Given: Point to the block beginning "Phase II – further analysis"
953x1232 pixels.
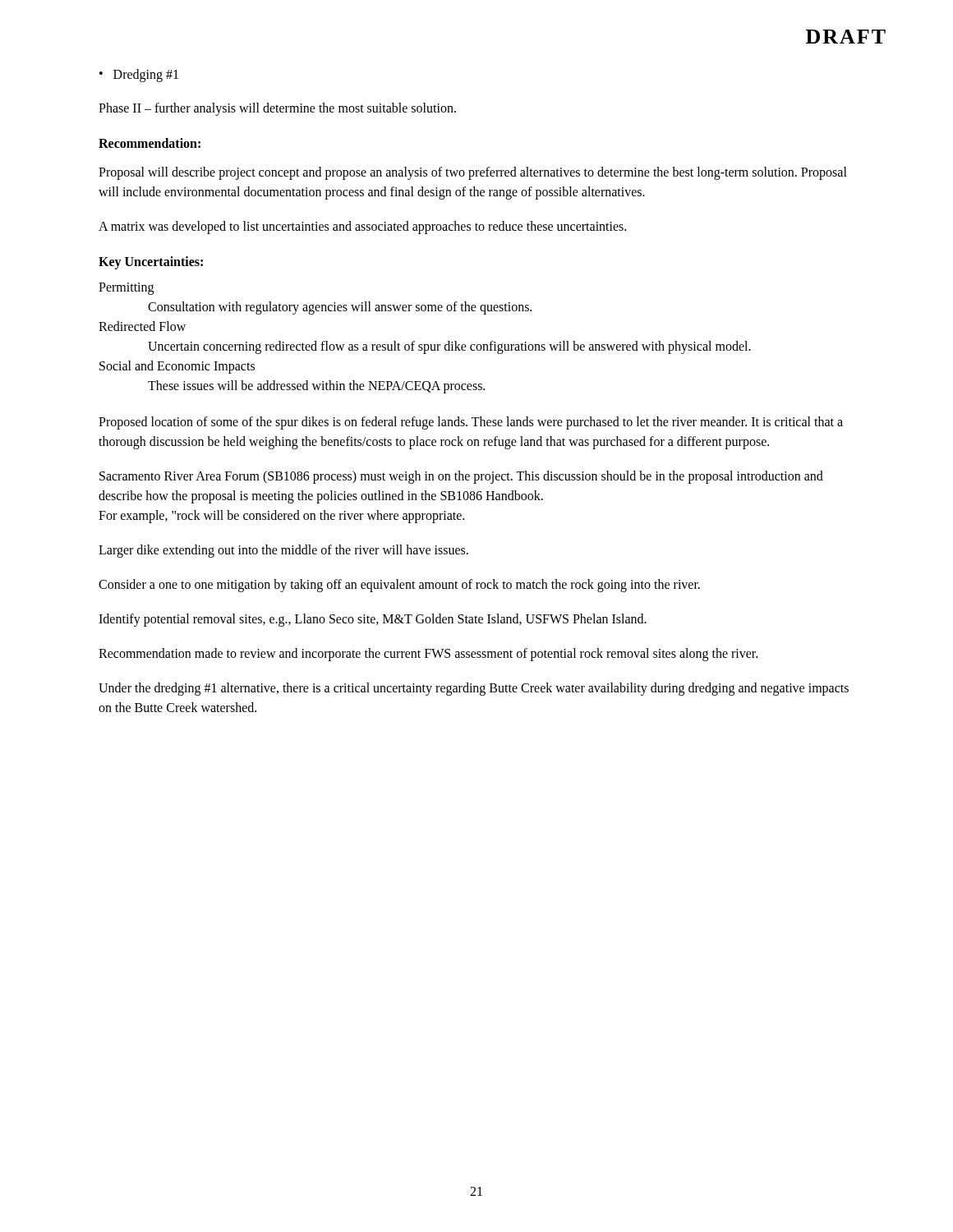Looking at the screenshot, I should point(278,108).
